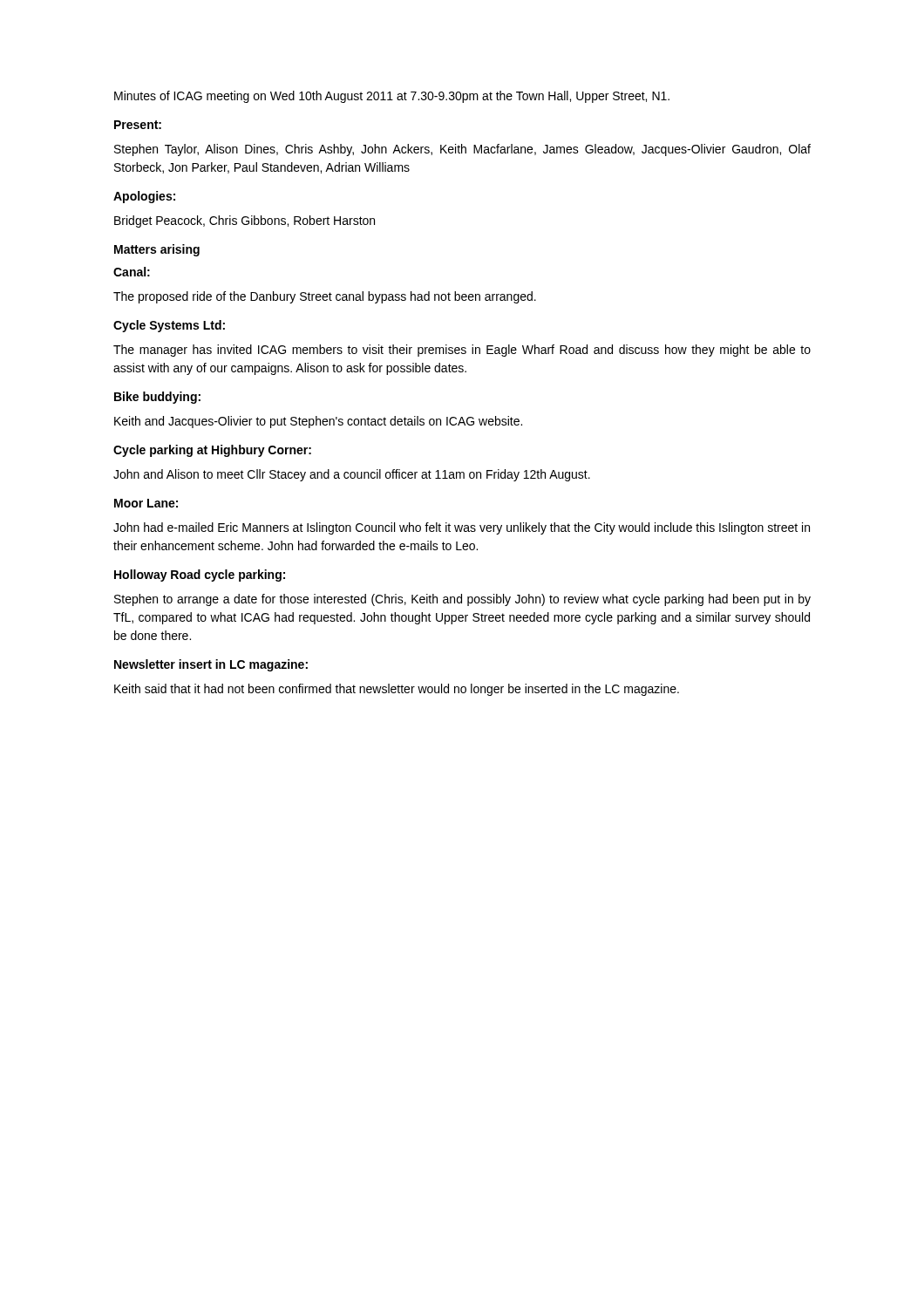
Task: Click on the text block starting "The manager has invited ICAG members"
Action: pos(462,359)
